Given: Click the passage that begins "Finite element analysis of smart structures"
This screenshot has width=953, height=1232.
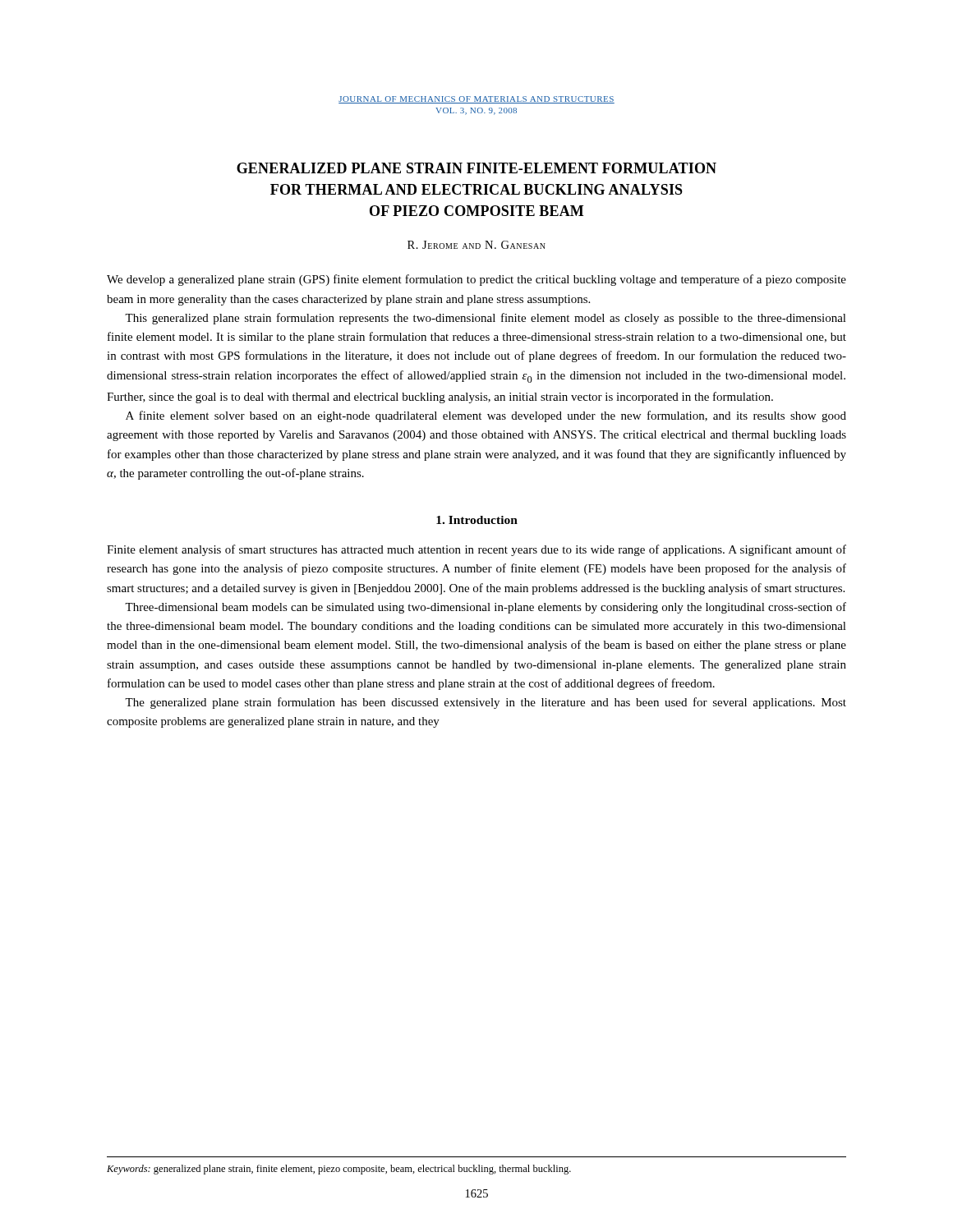Looking at the screenshot, I should point(476,636).
